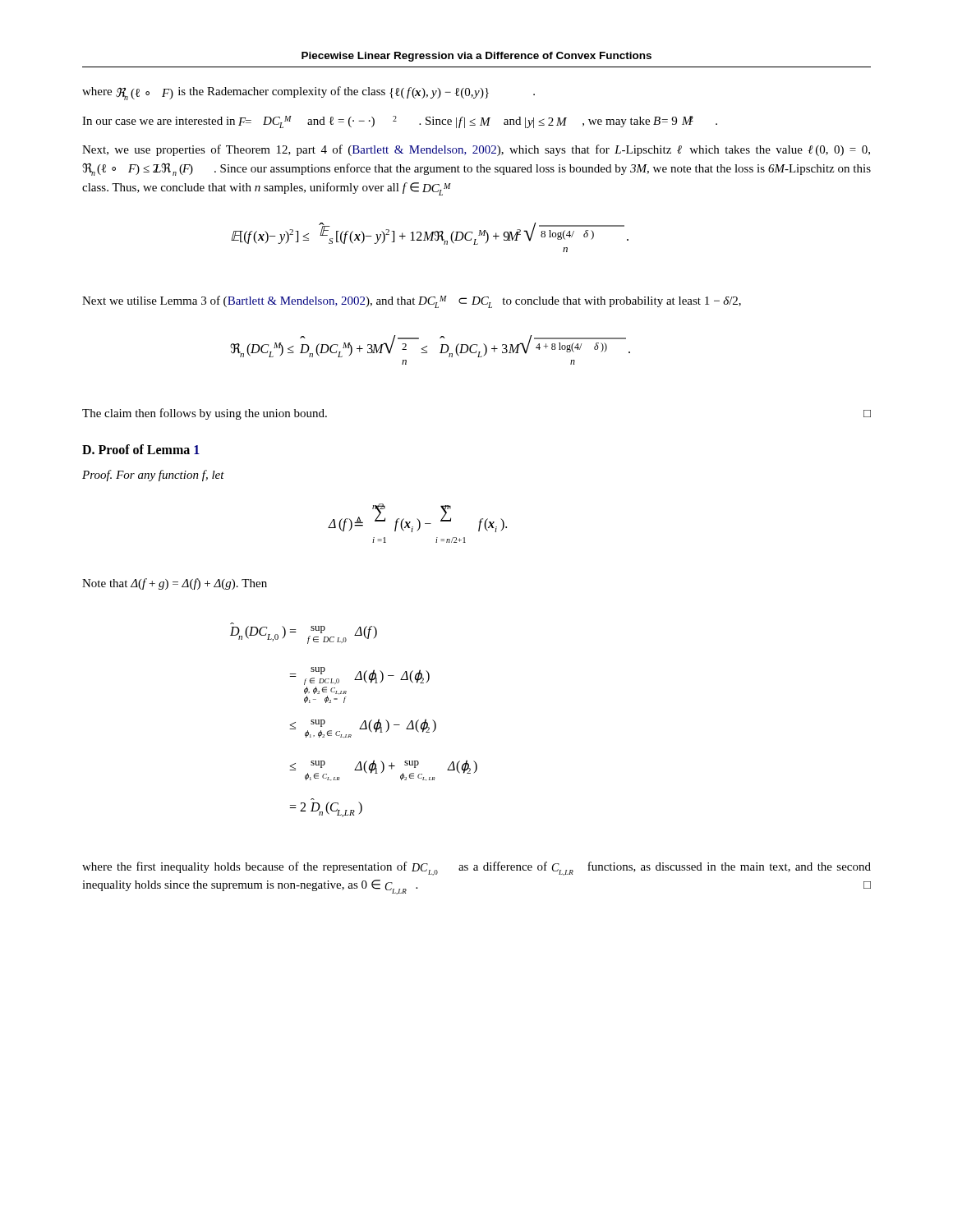
Task: Locate the formula that reads "ℜ n ( DC L"
Action: (x=476, y=353)
